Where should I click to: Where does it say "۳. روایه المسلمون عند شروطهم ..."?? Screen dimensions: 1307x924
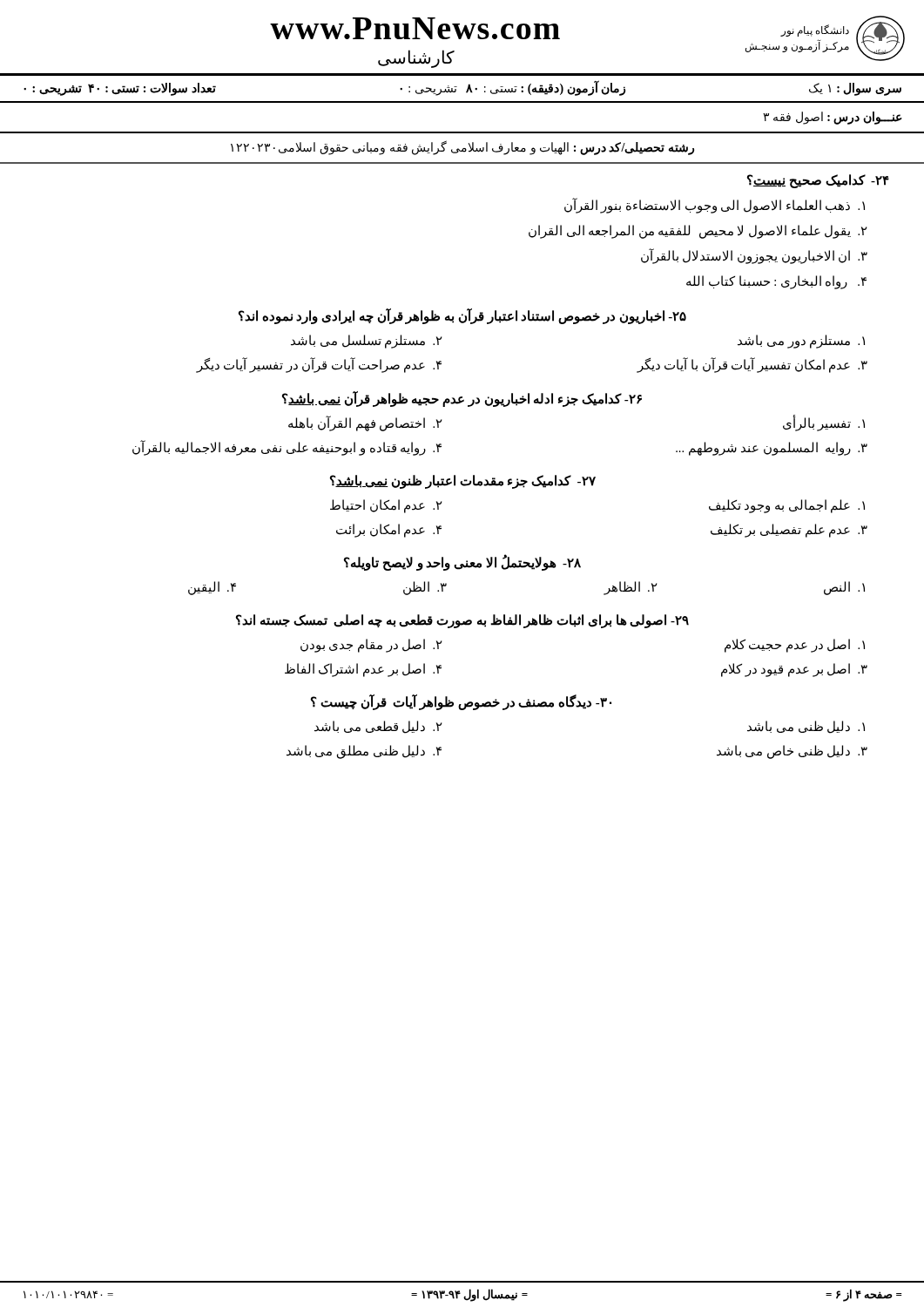[x=771, y=448]
